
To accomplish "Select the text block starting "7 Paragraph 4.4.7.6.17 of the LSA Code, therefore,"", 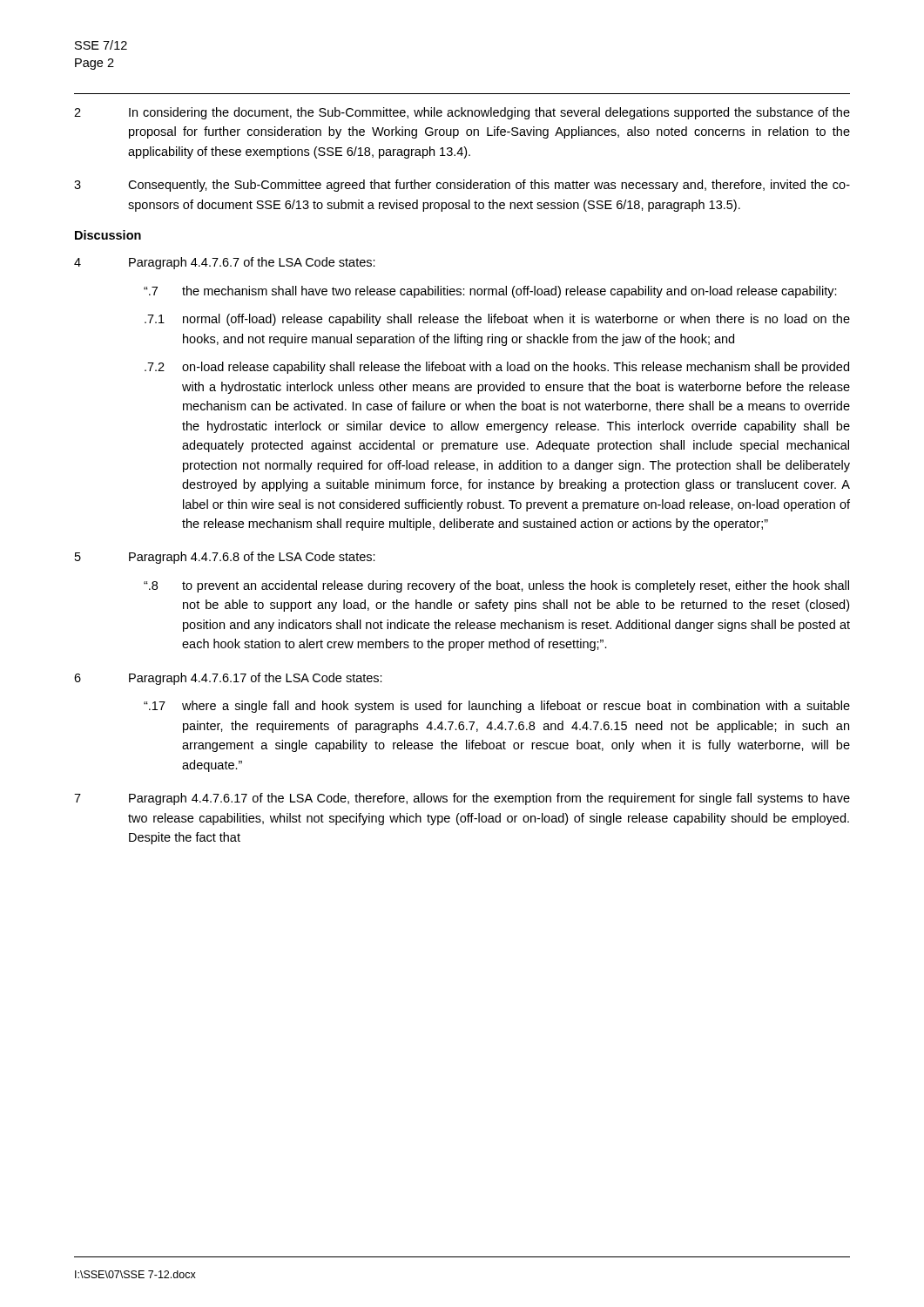I will (x=462, y=818).
